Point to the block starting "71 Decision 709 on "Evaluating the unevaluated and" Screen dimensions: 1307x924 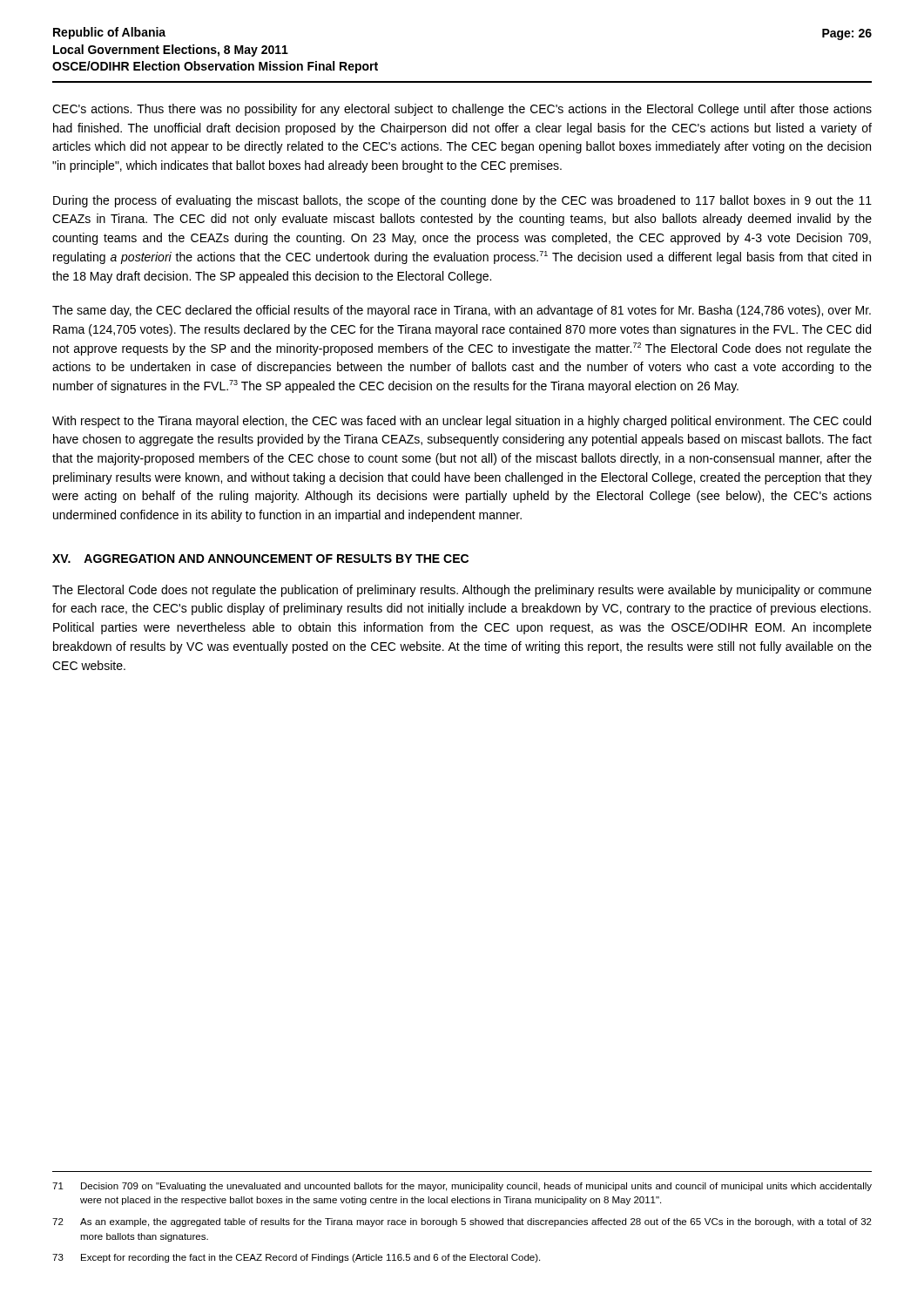[x=462, y=1193]
